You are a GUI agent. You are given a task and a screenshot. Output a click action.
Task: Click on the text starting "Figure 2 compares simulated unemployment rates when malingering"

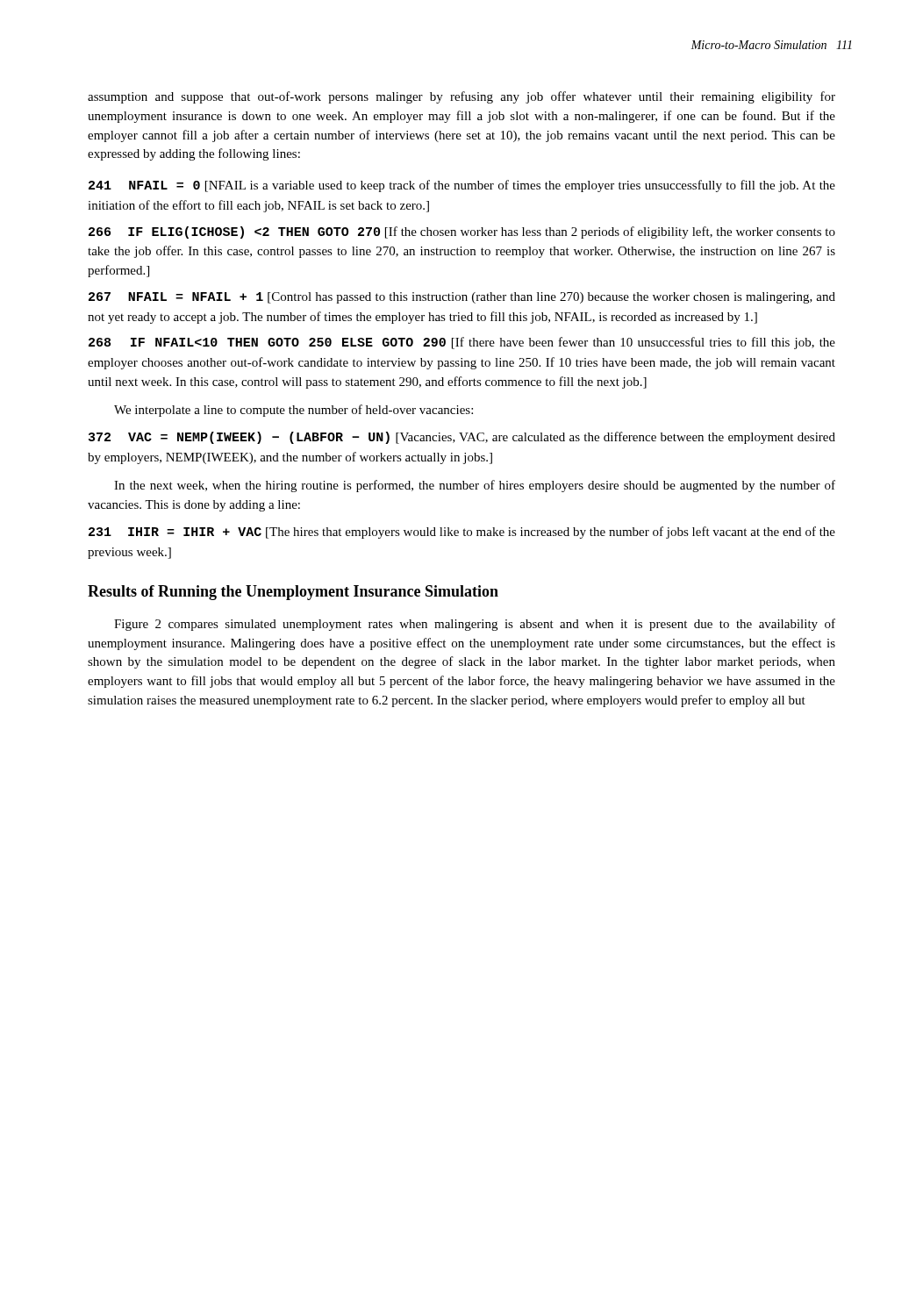(x=462, y=662)
